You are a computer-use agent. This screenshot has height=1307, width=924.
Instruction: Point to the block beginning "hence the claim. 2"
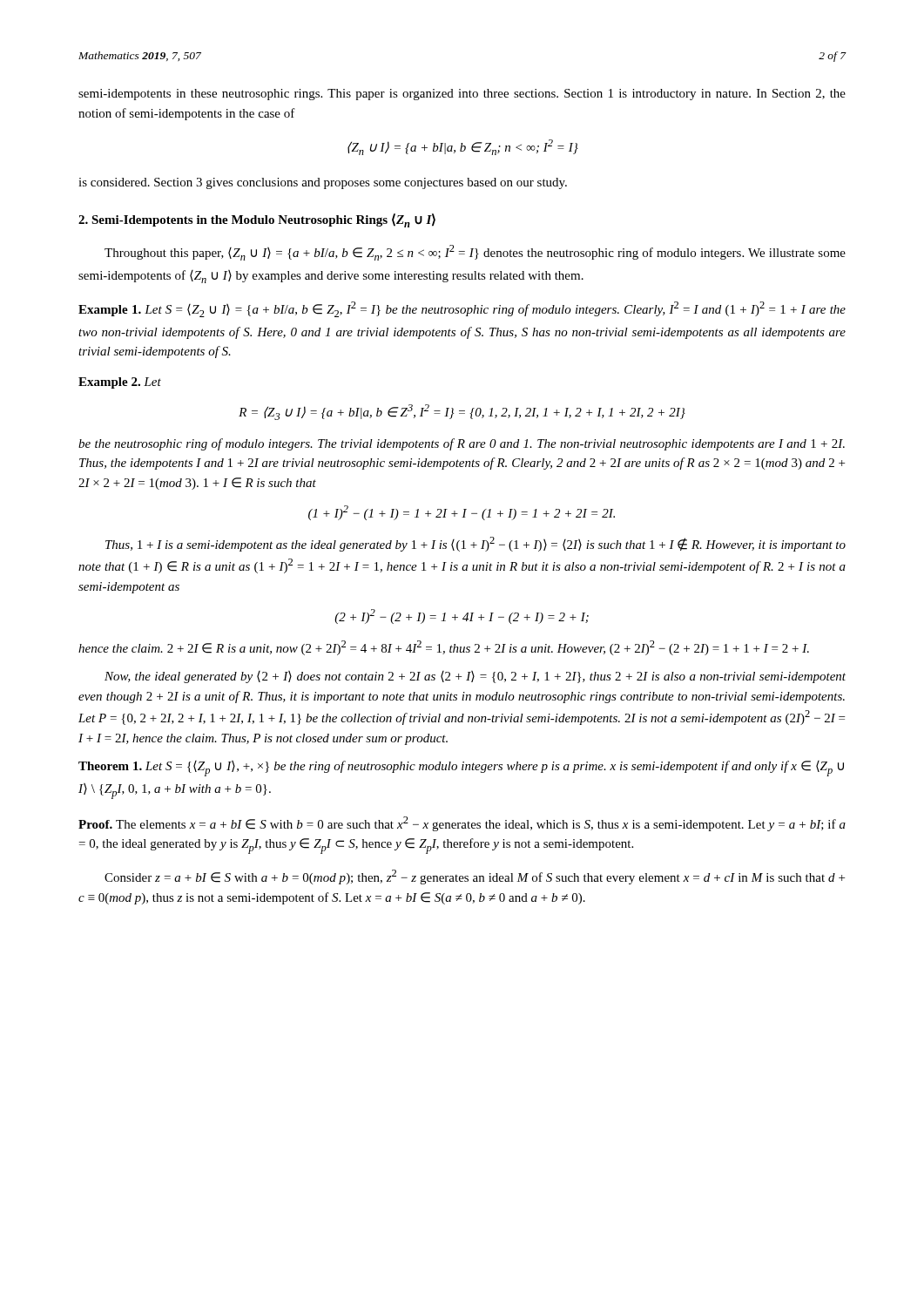tap(444, 646)
